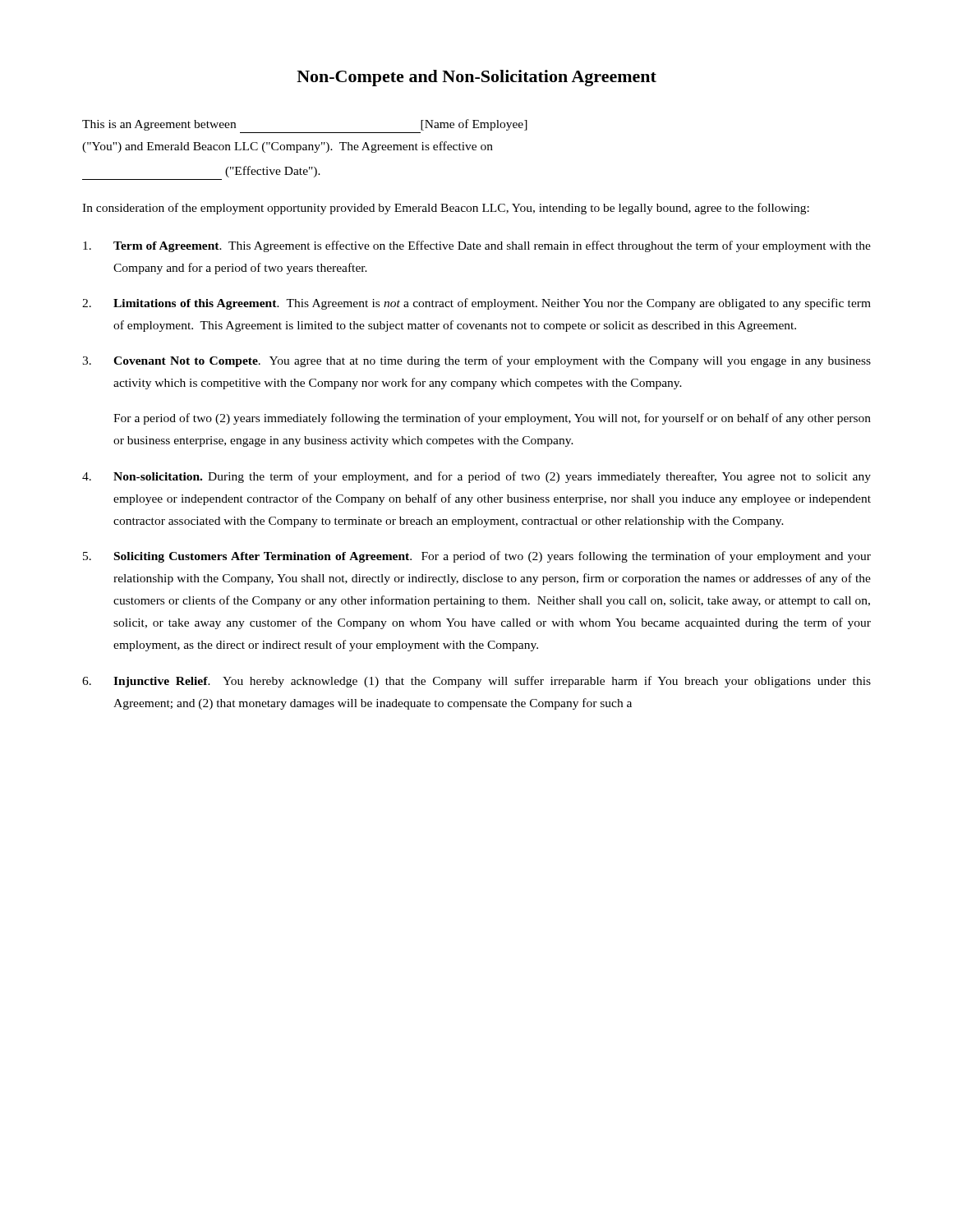Locate the list item with the text "Term of Agreement. This Agreement is"
Screen dimensions: 1232x953
coord(476,256)
